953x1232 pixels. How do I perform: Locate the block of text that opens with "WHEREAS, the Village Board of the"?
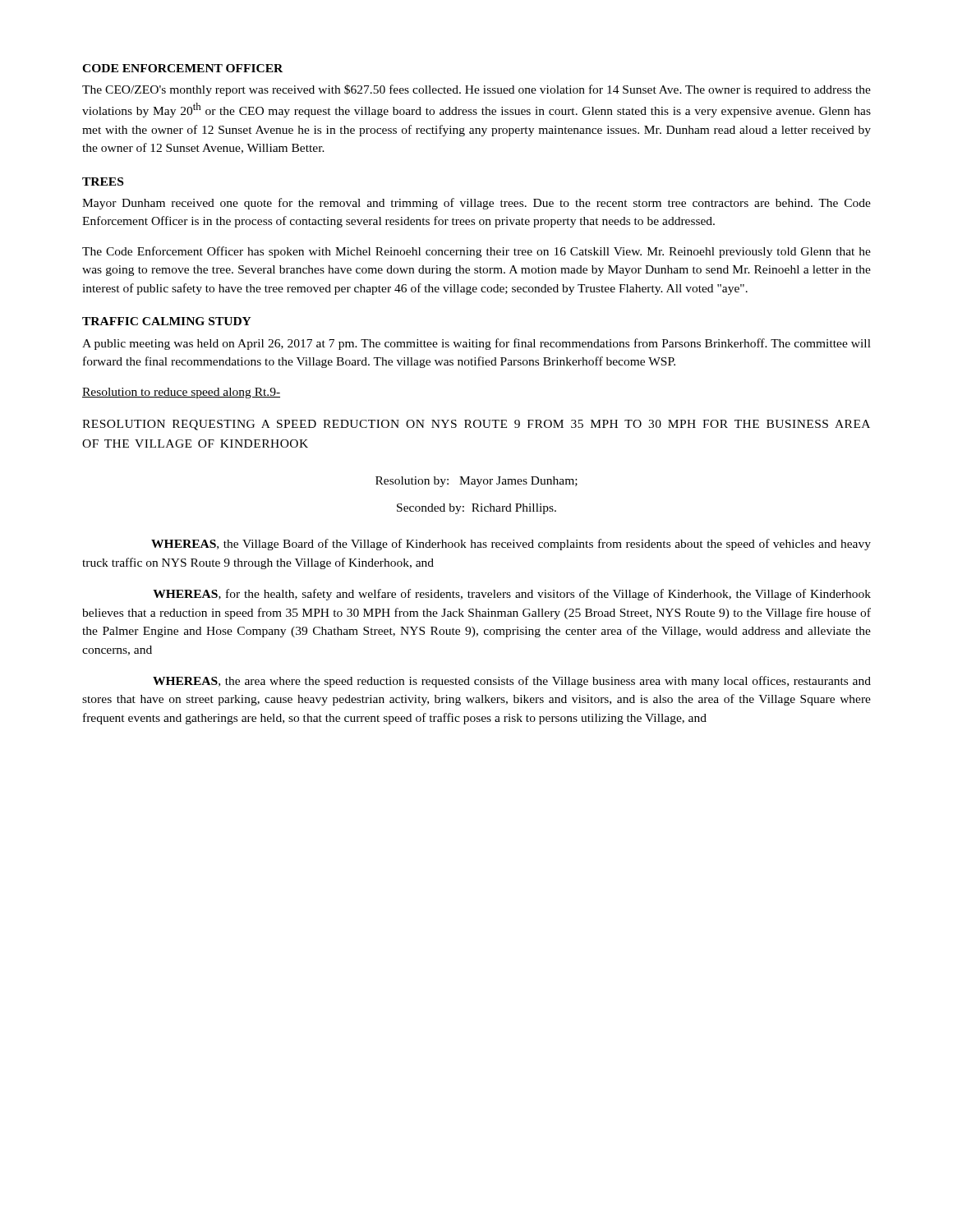tap(476, 553)
